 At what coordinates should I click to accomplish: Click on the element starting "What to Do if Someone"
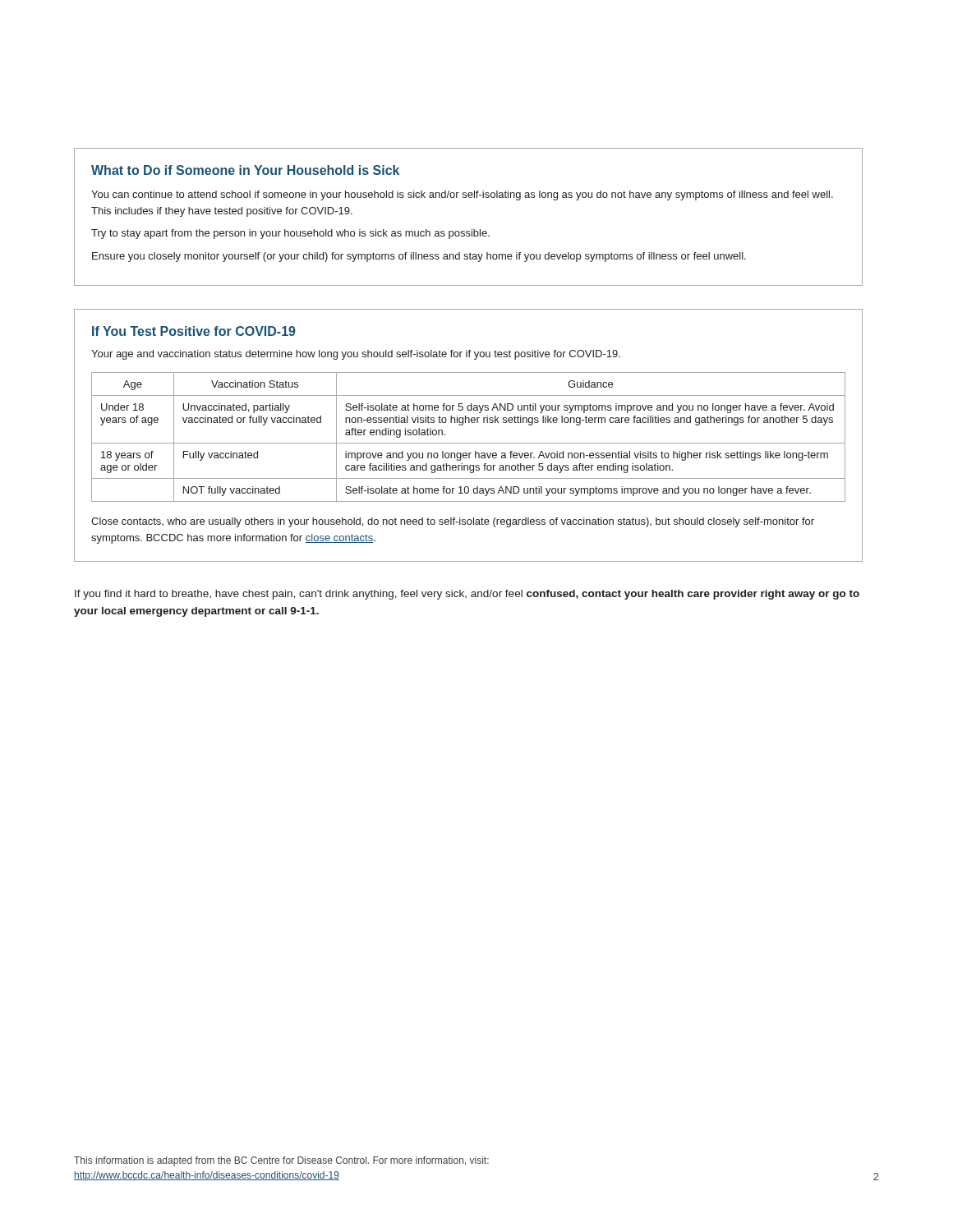(245, 170)
